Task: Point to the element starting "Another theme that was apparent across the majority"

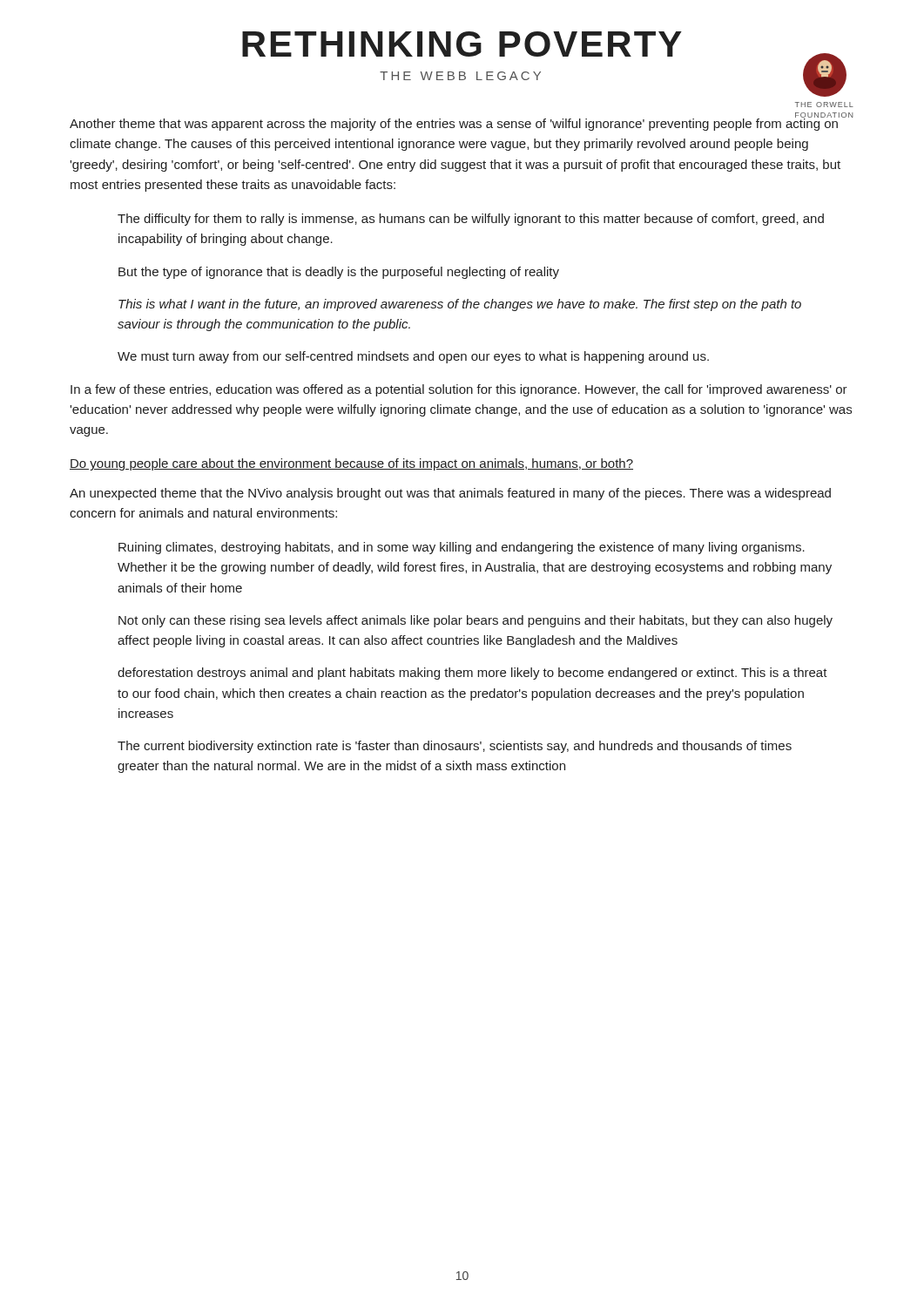Action: 455,154
